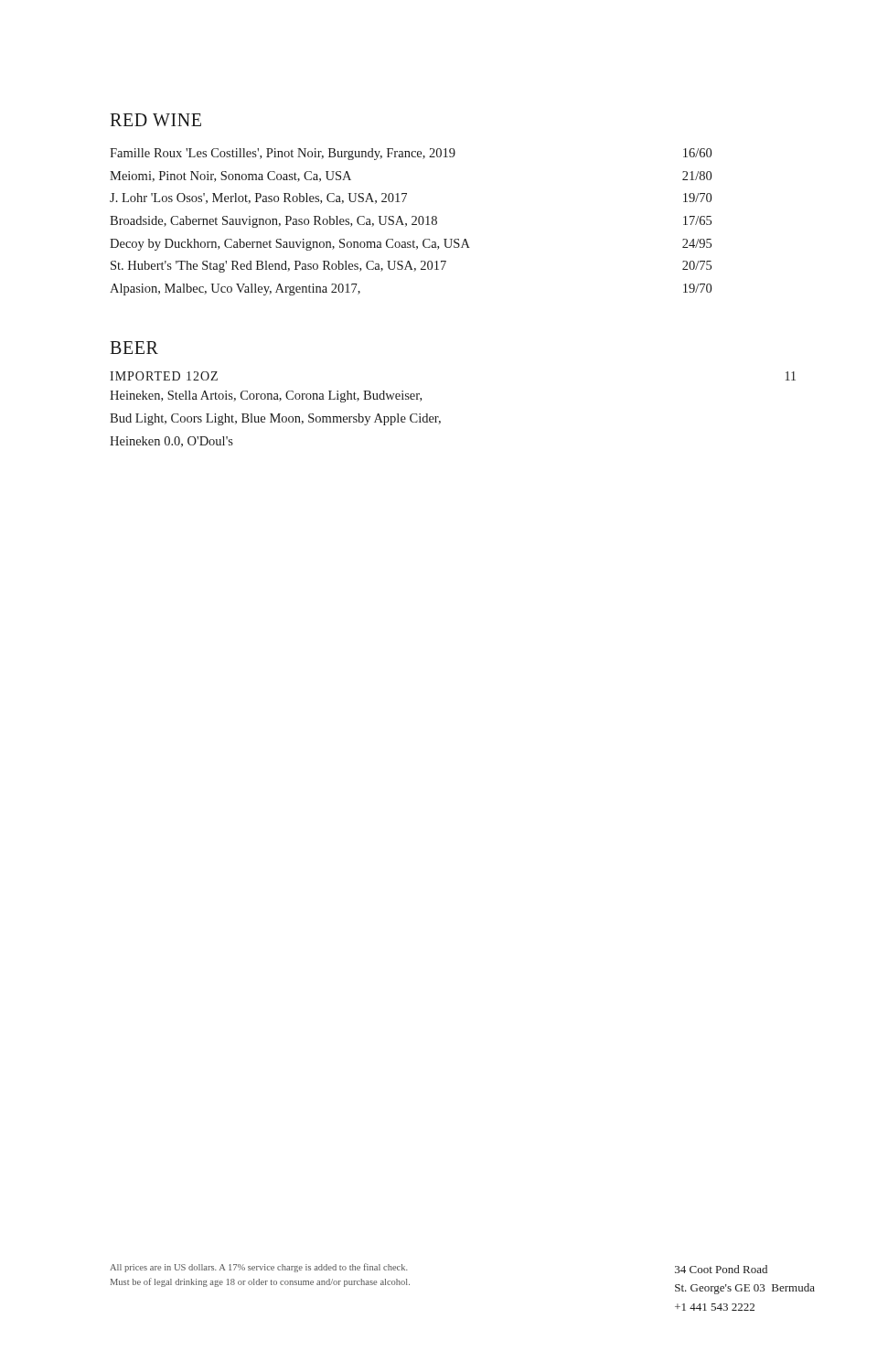The height and width of the screenshot is (1372, 888).
Task: Locate the table with the text "Meiomi, Pinot Noir, Sonoma Coast,"
Action: [x=453, y=221]
